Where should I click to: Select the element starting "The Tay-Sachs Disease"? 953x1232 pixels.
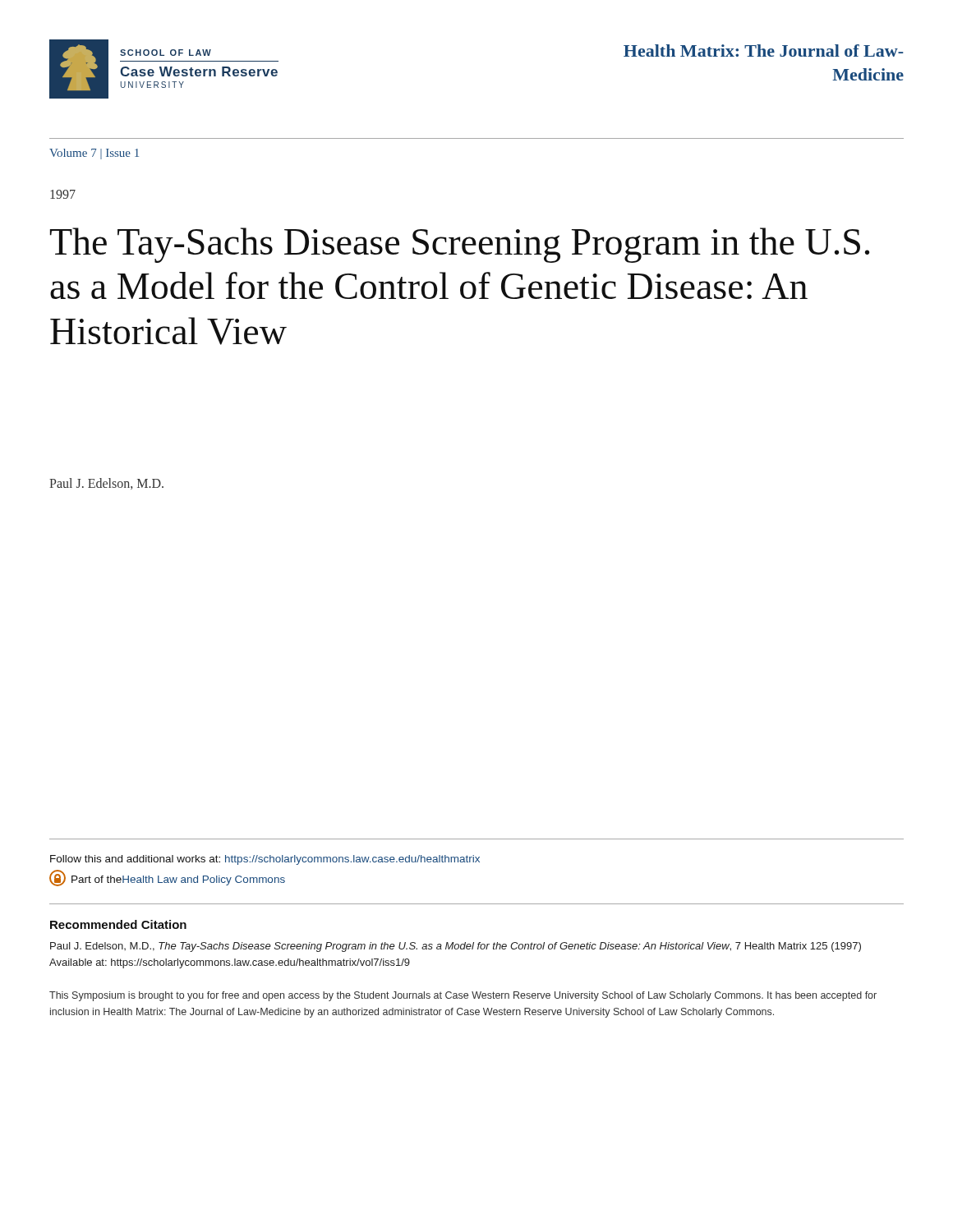point(461,286)
